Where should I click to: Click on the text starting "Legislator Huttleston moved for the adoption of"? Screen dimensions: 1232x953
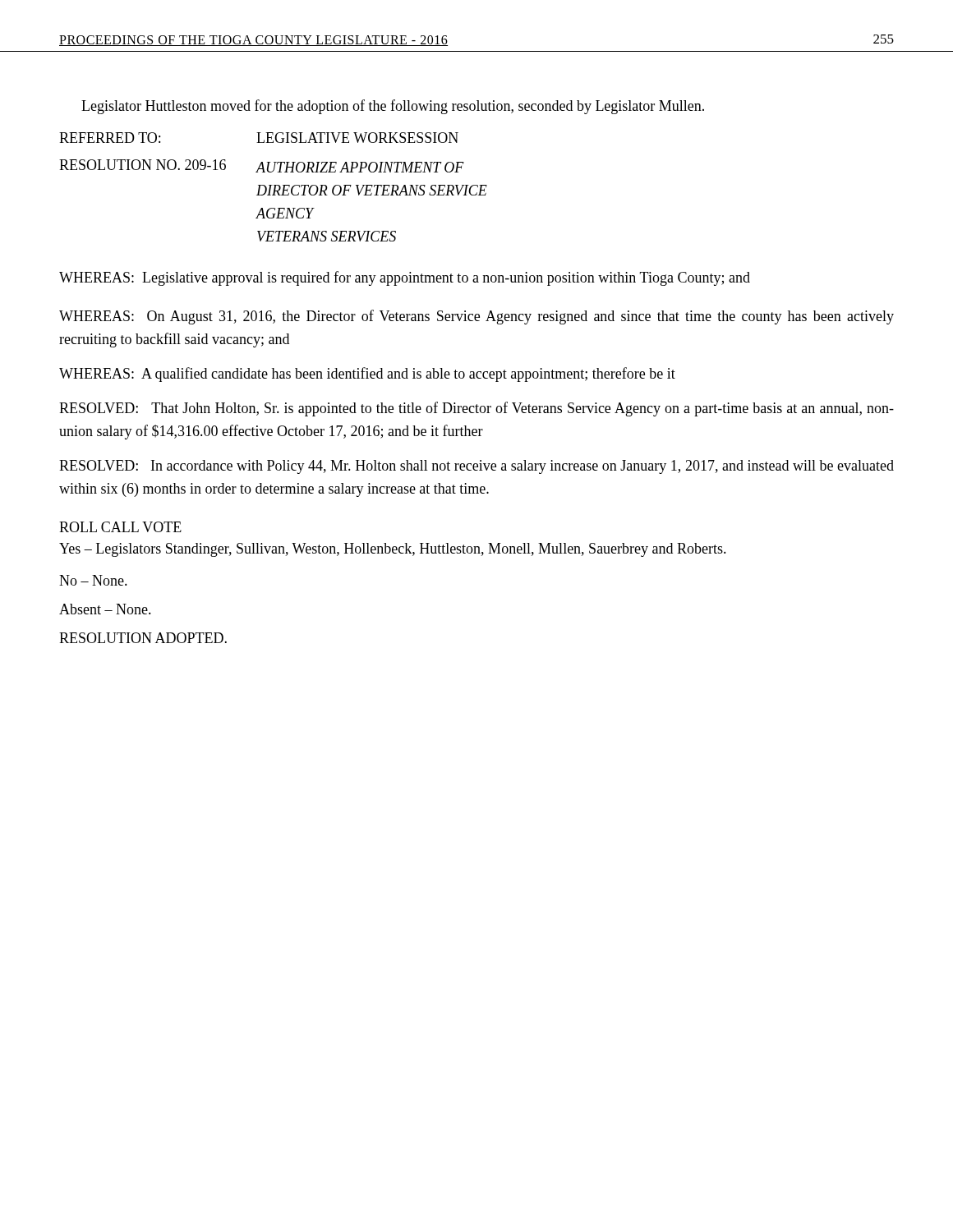[382, 106]
